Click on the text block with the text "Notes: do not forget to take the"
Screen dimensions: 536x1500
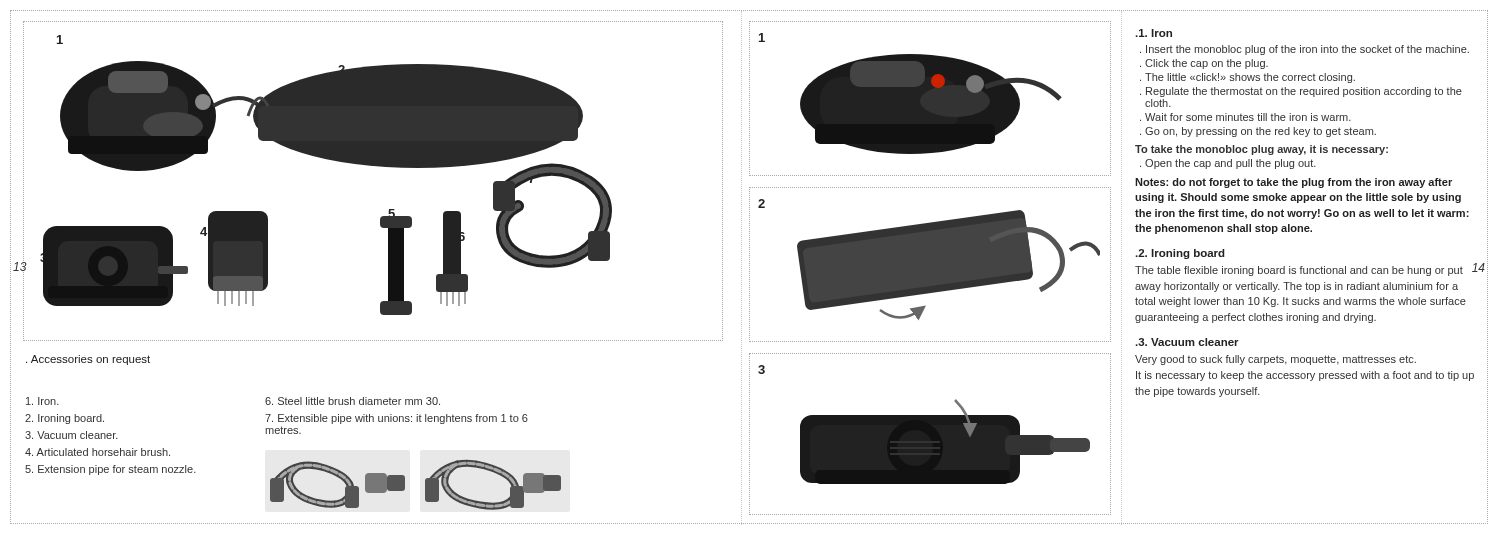click(1302, 205)
